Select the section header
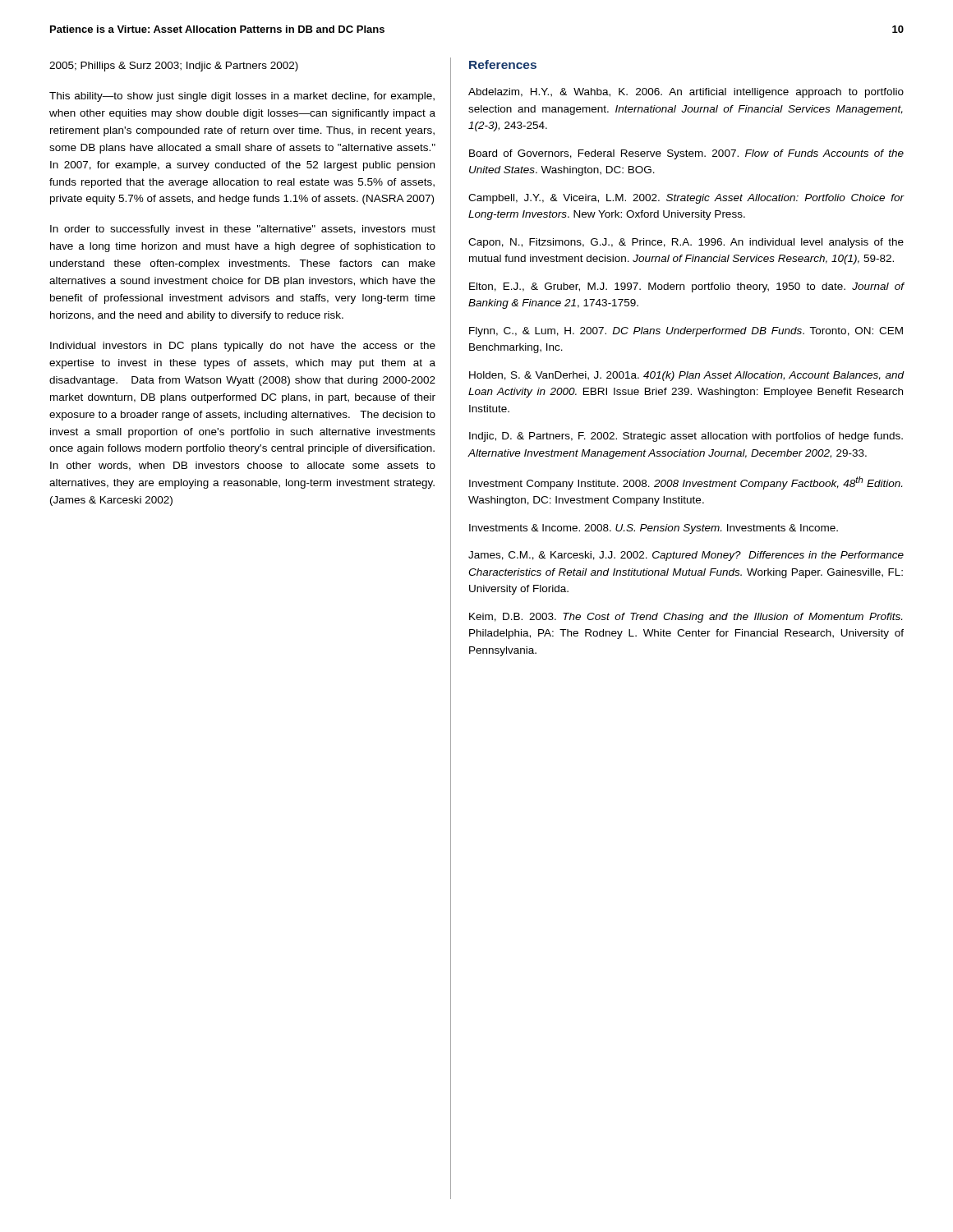This screenshot has height=1232, width=953. [503, 64]
